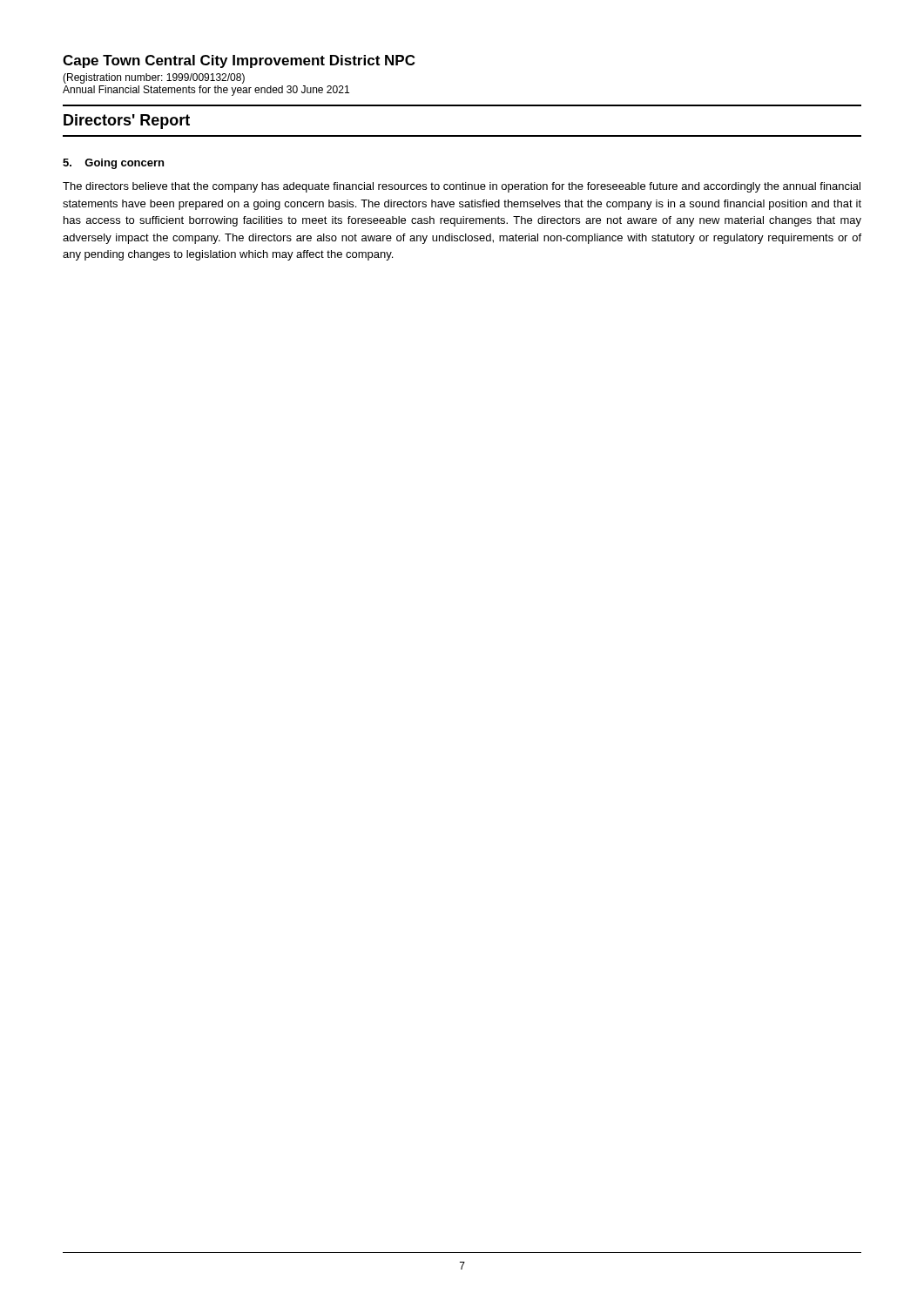924x1307 pixels.
Task: Find the text starting "5. Going concern"
Action: (x=114, y=162)
